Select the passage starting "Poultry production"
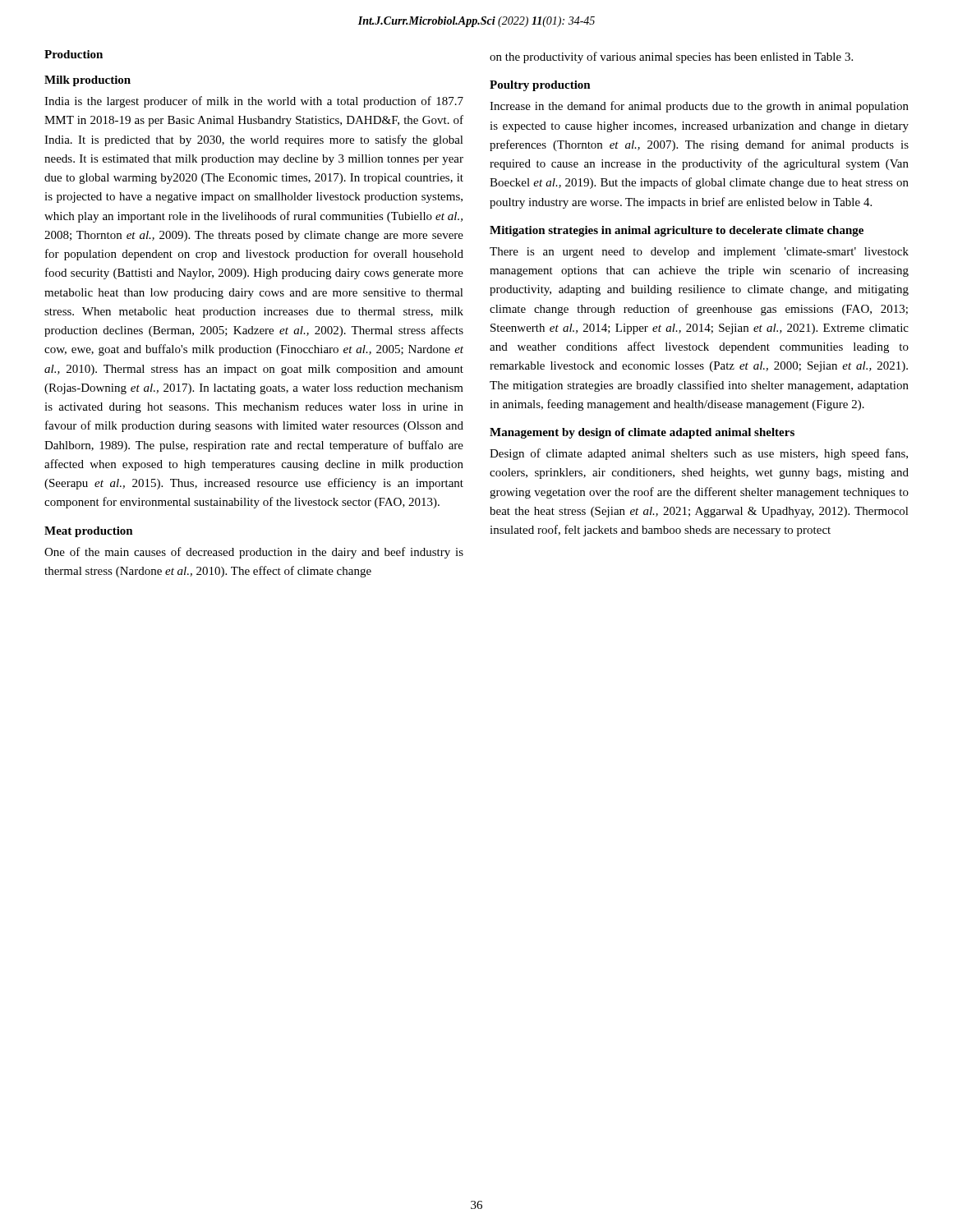This screenshot has width=953, height=1232. [540, 85]
